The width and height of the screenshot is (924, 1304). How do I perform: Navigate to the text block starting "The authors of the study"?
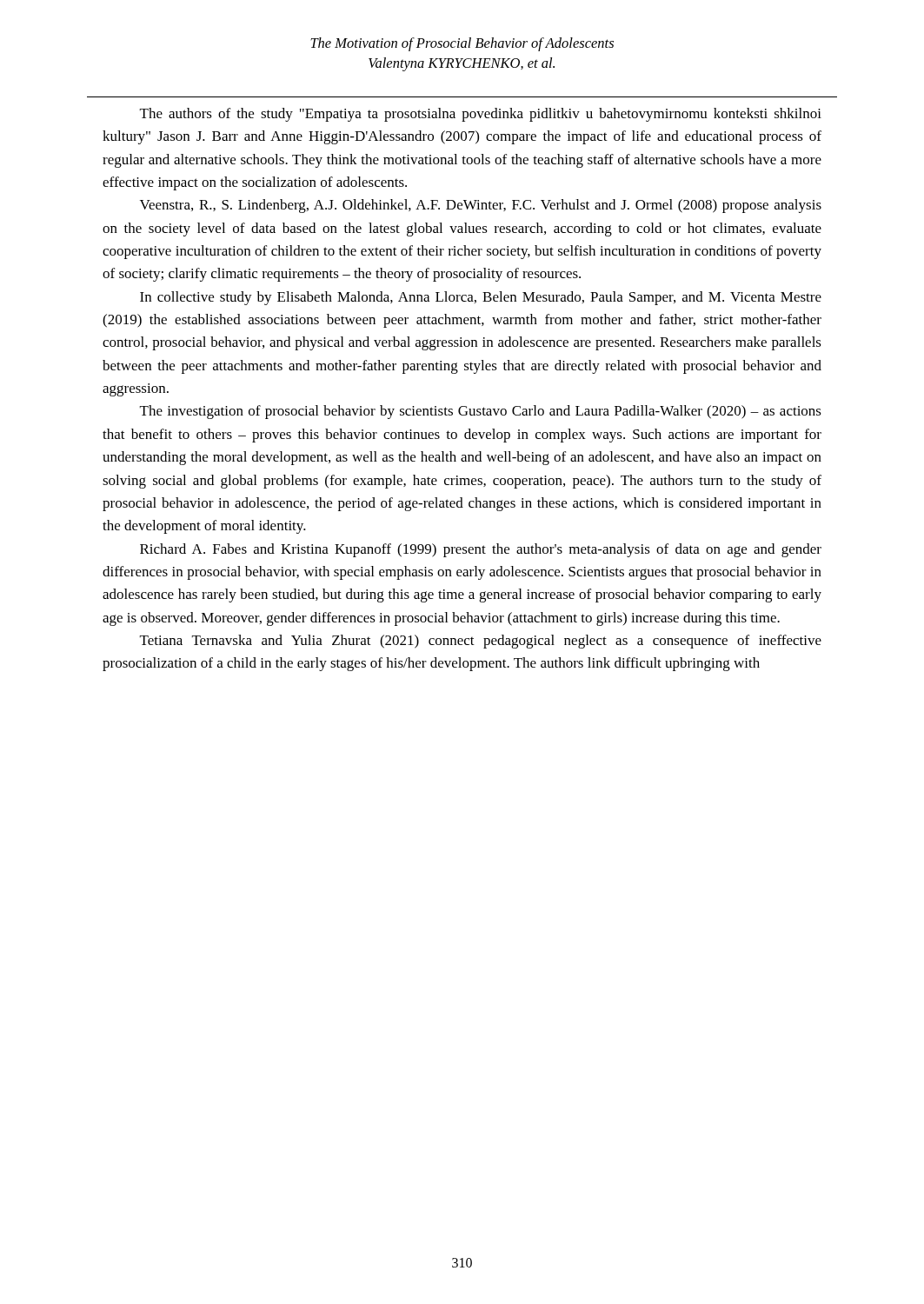(462, 148)
